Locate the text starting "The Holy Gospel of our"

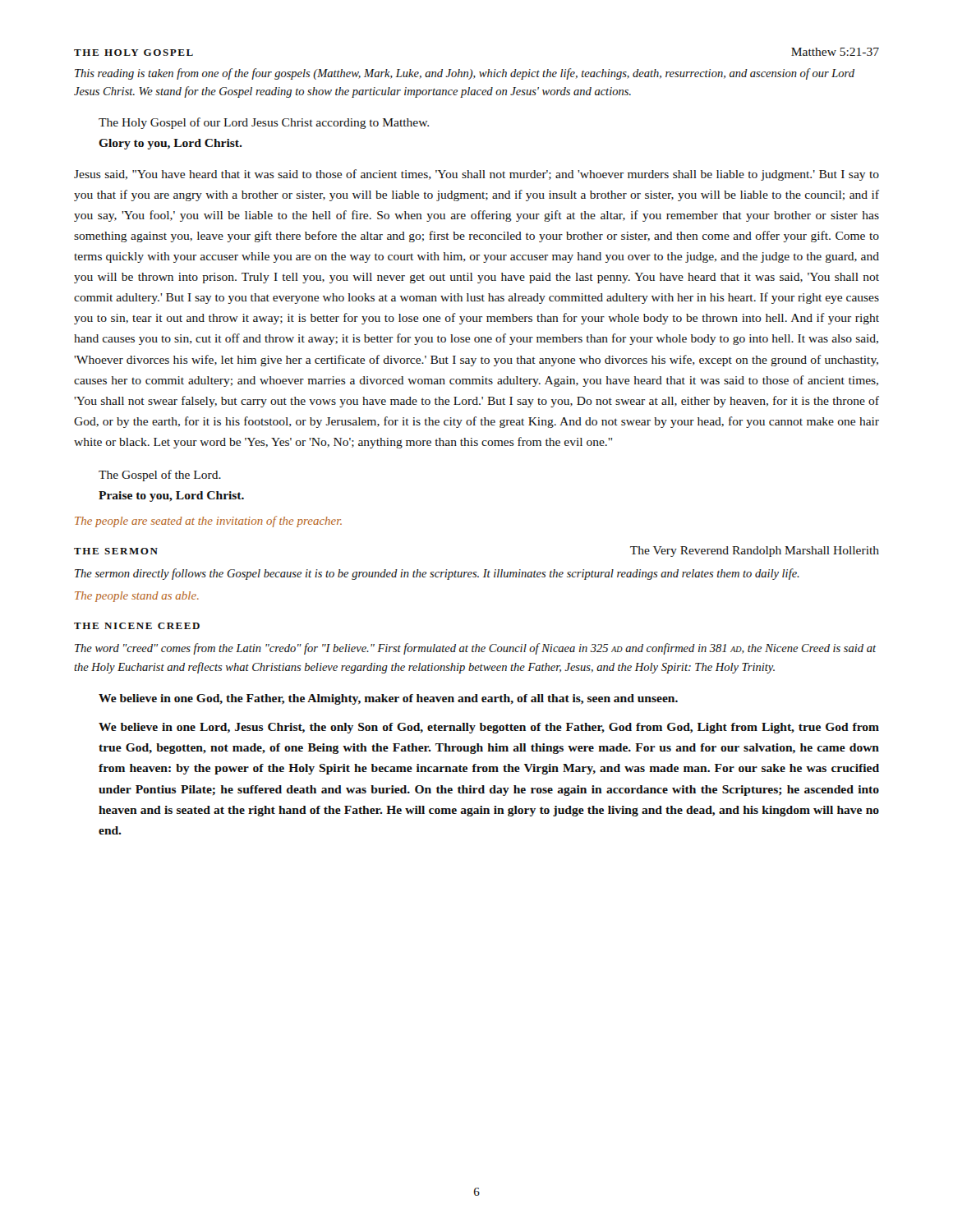point(264,132)
